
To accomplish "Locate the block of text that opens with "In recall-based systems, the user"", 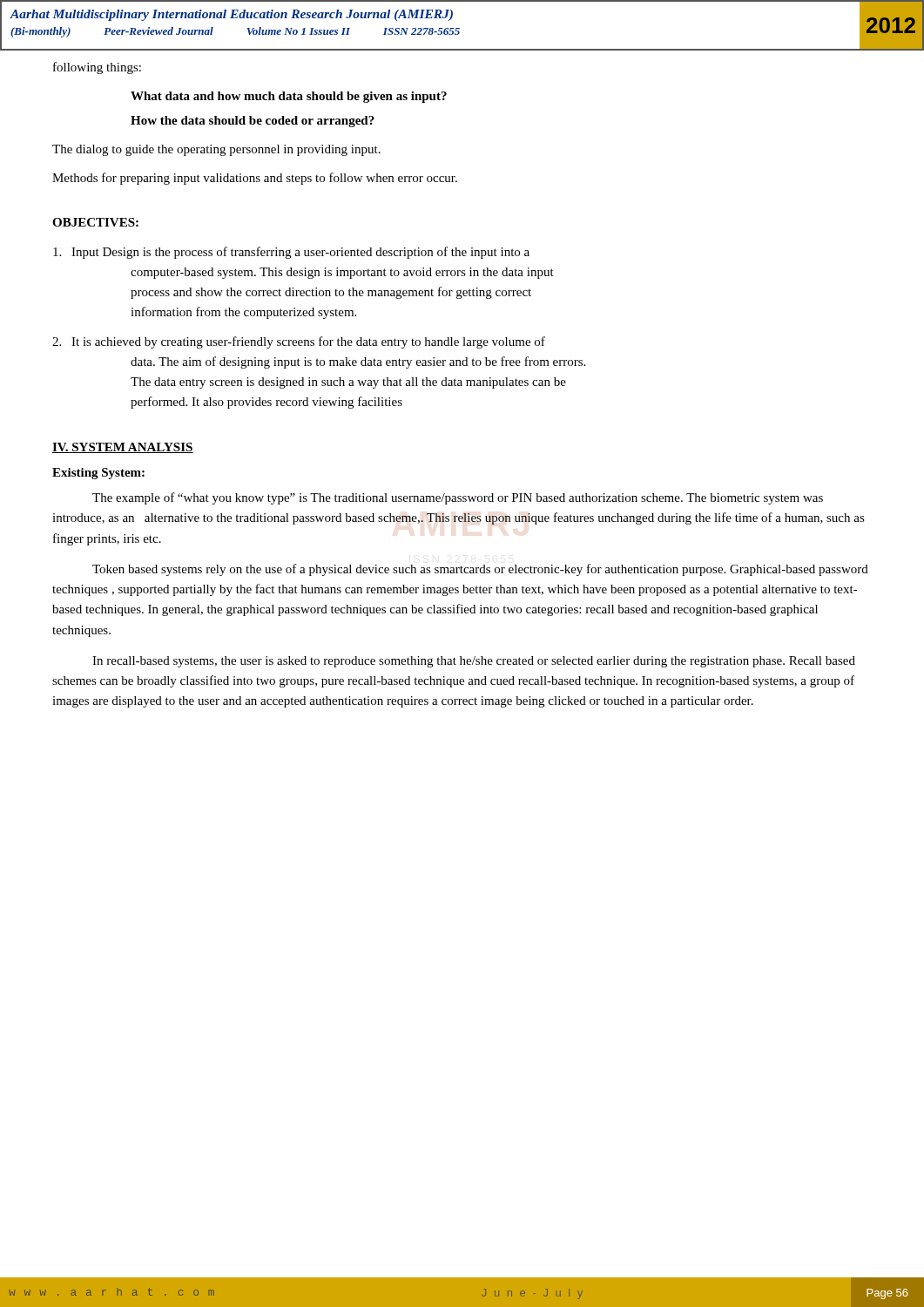I will (454, 680).
